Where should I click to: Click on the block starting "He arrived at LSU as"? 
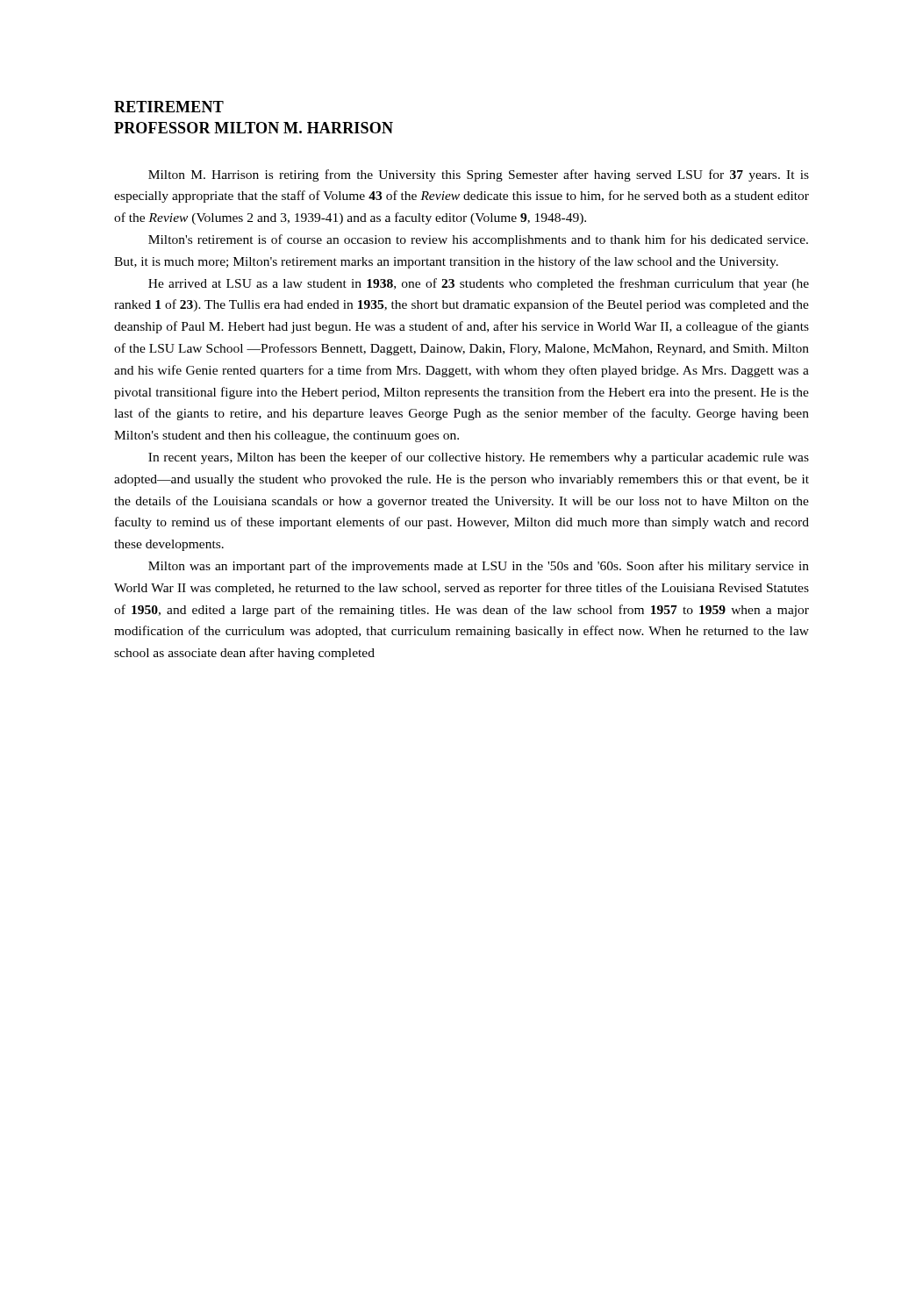(x=462, y=360)
